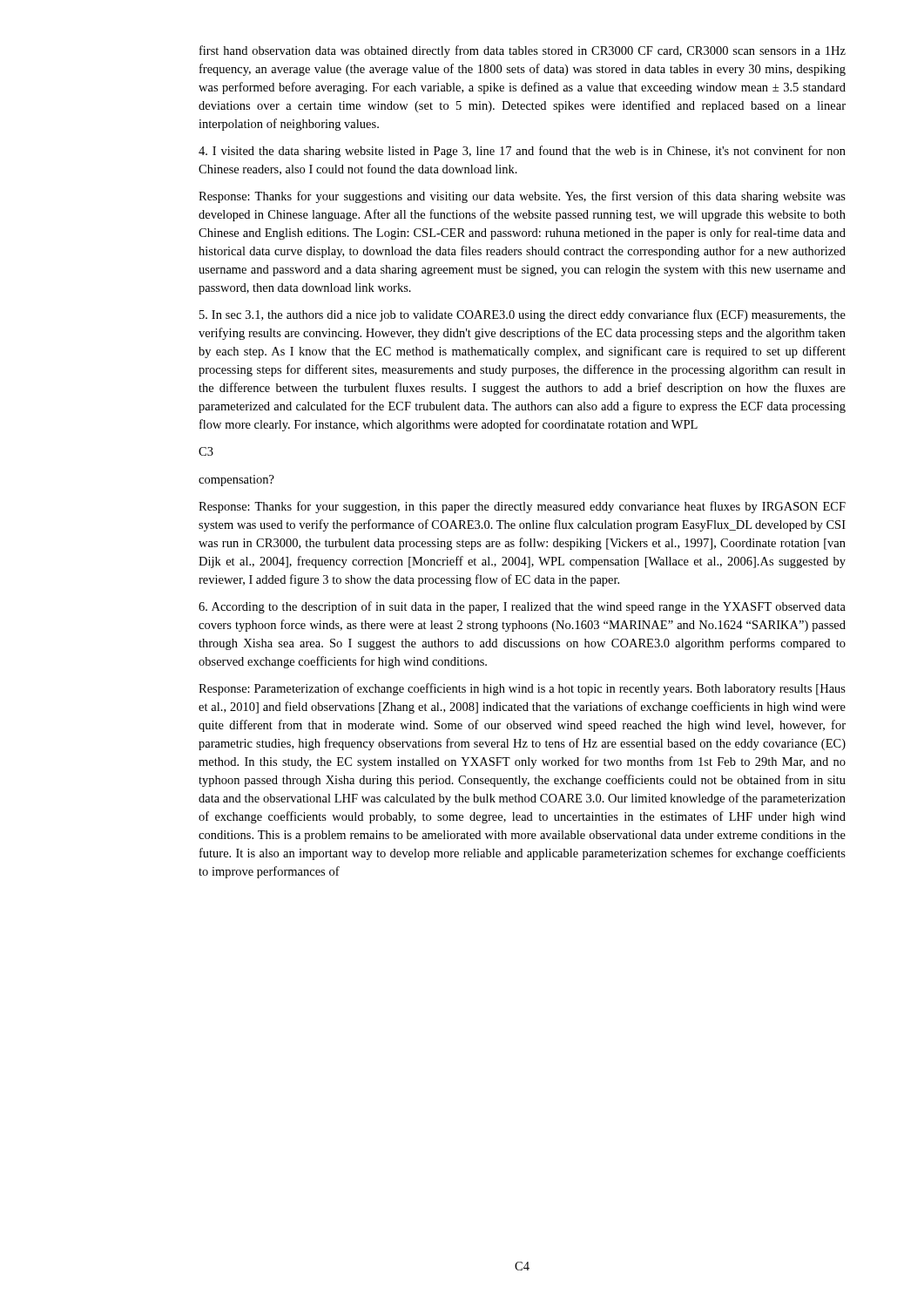The height and width of the screenshot is (1307, 924).
Task: Select the passage starting "first hand observation data was"
Action: 522,88
